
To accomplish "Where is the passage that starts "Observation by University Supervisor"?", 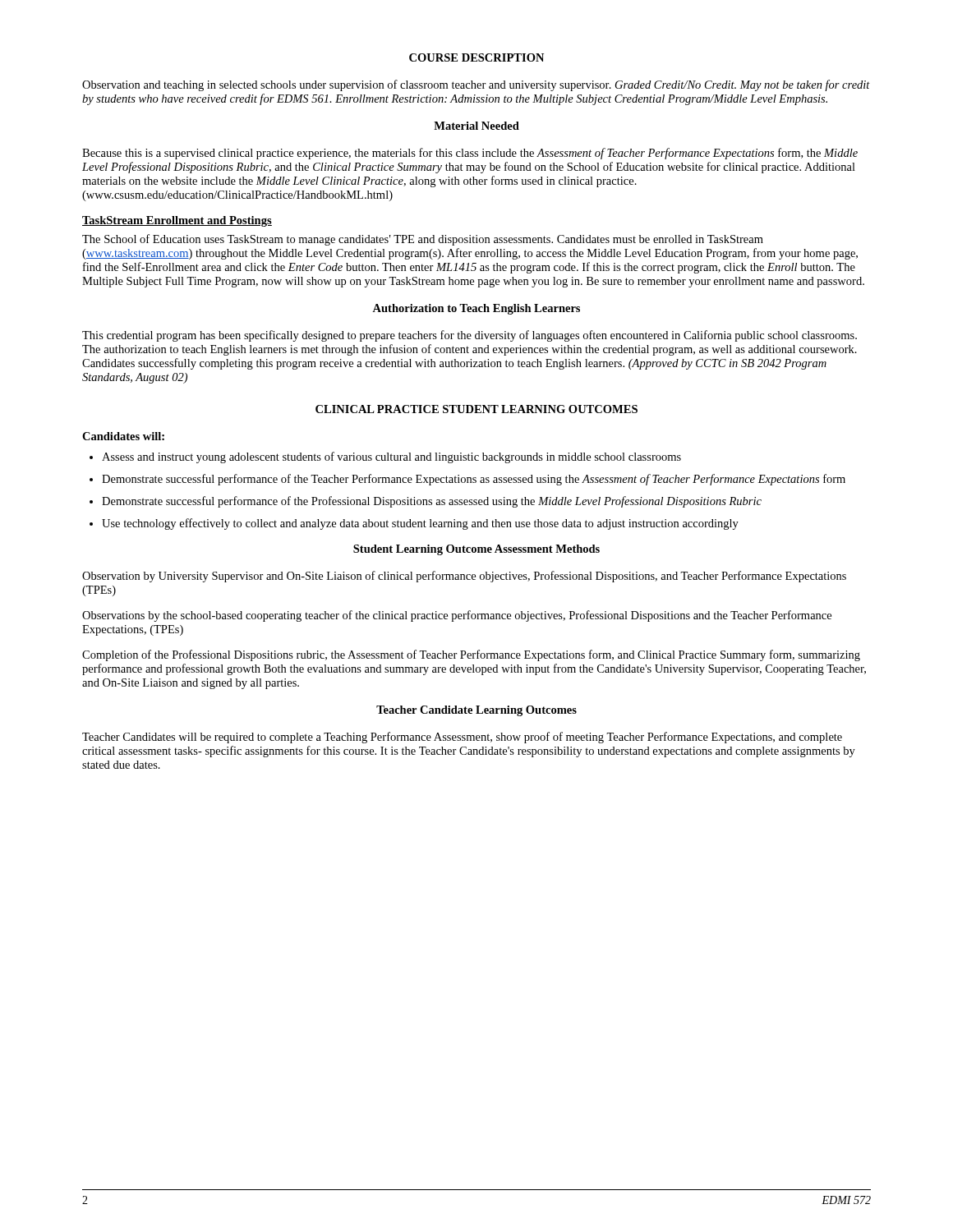I will (464, 583).
